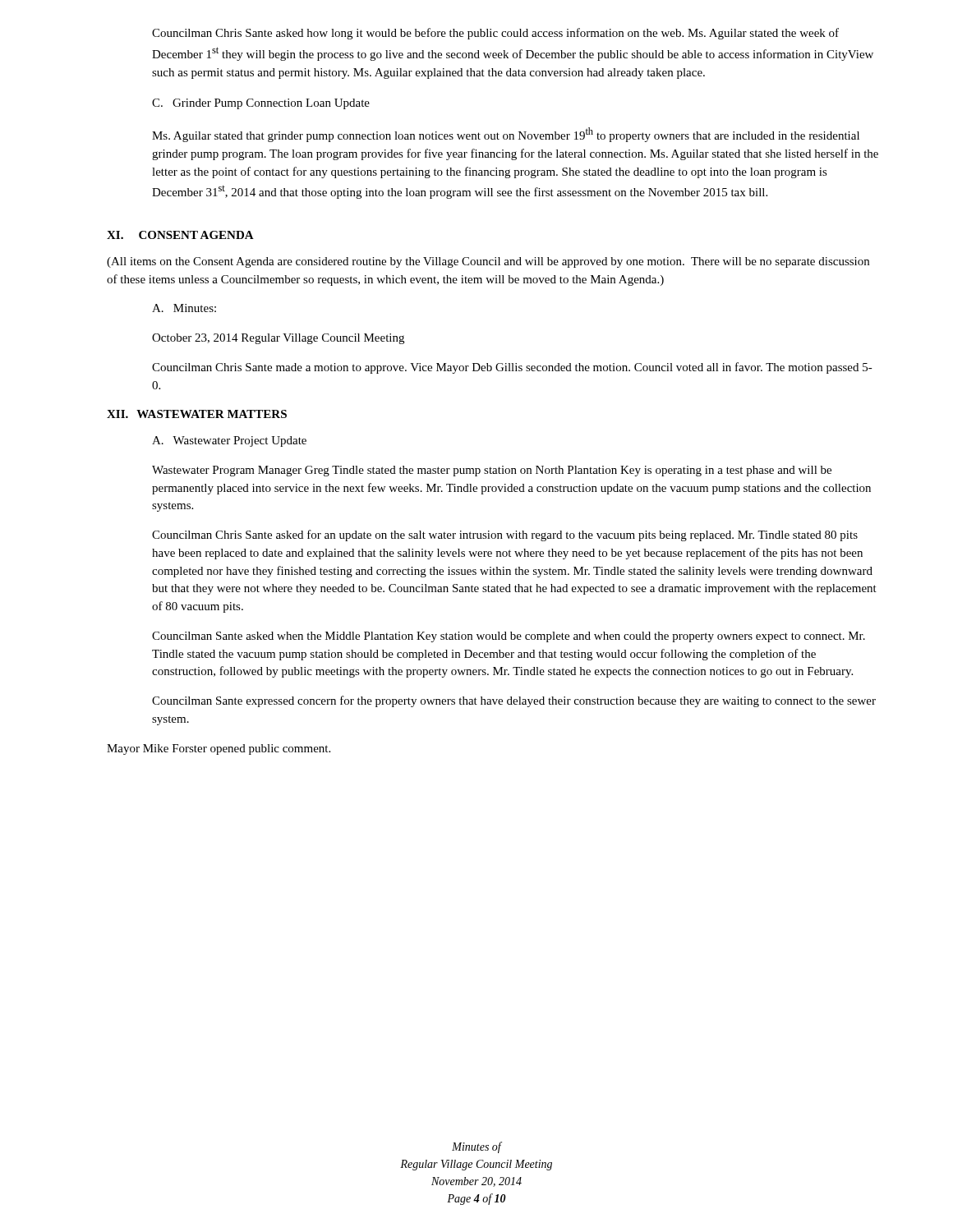This screenshot has height=1232, width=953.
Task: Where is the passage that starts "Councilman Sante asked when the"?
Action: click(509, 653)
